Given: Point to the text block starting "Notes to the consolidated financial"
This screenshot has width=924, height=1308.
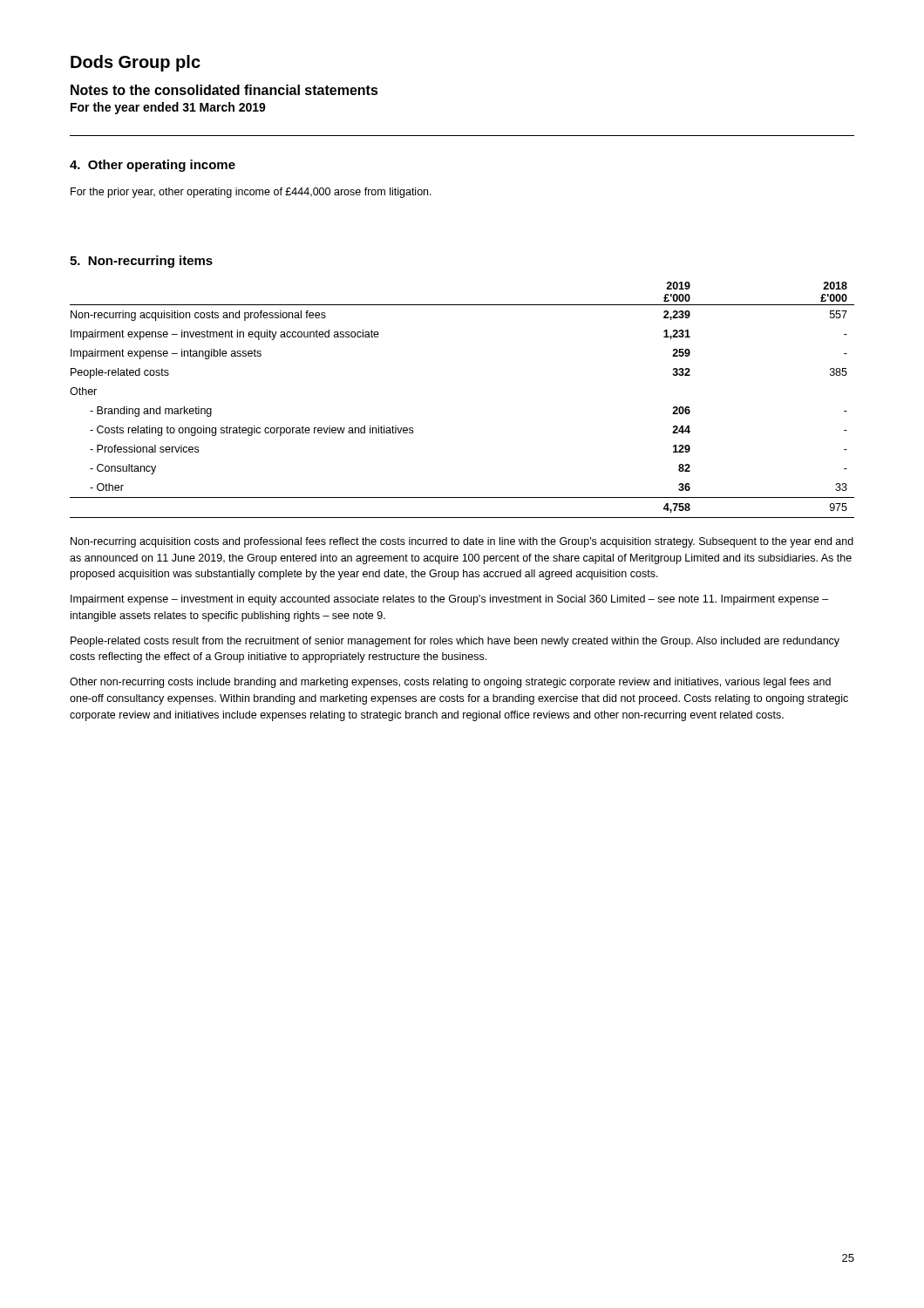Looking at the screenshot, I should click(224, 90).
